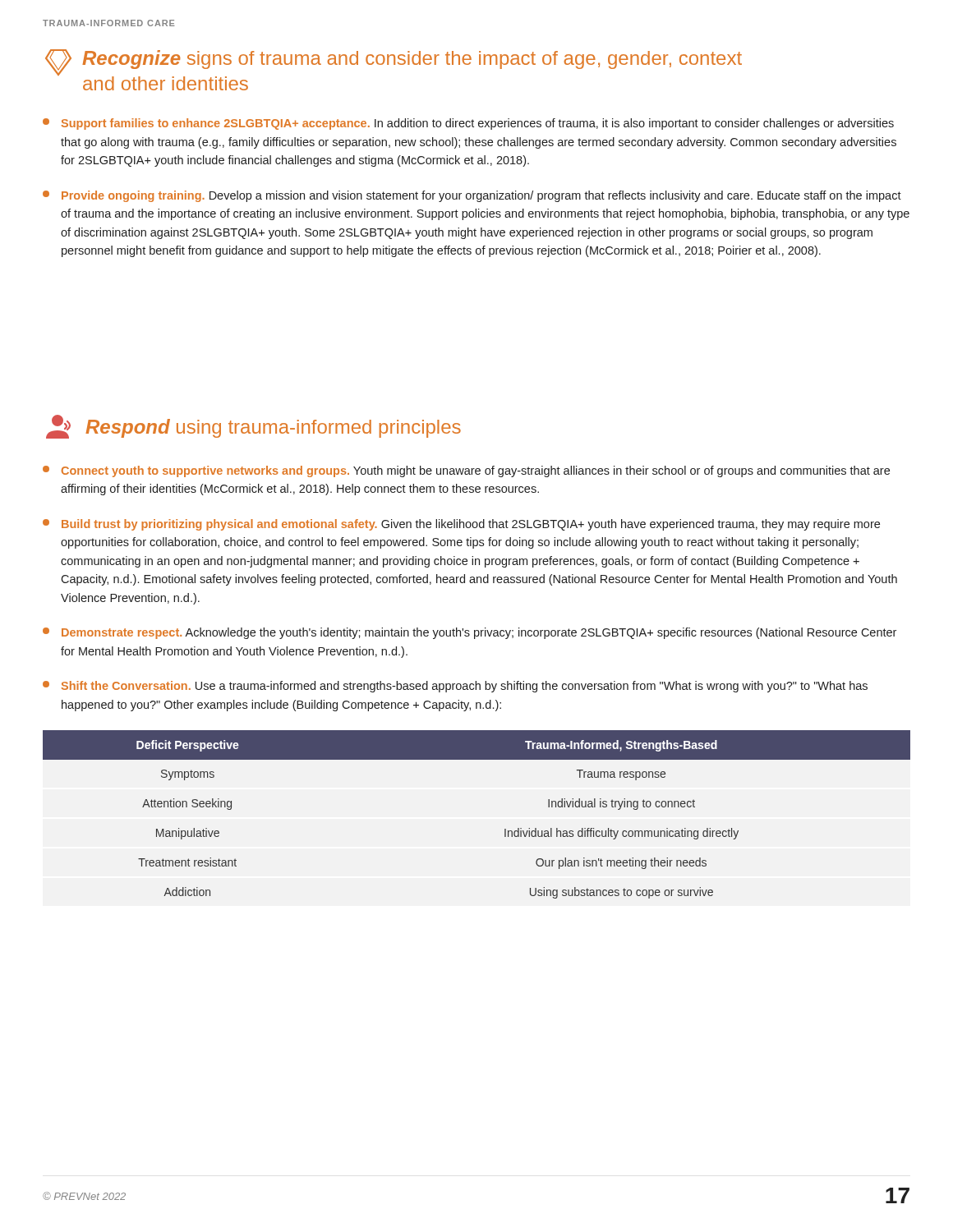The height and width of the screenshot is (1232, 953).
Task: Where is the section header that starts "Recognize signs of"?
Action: click(392, 71)
